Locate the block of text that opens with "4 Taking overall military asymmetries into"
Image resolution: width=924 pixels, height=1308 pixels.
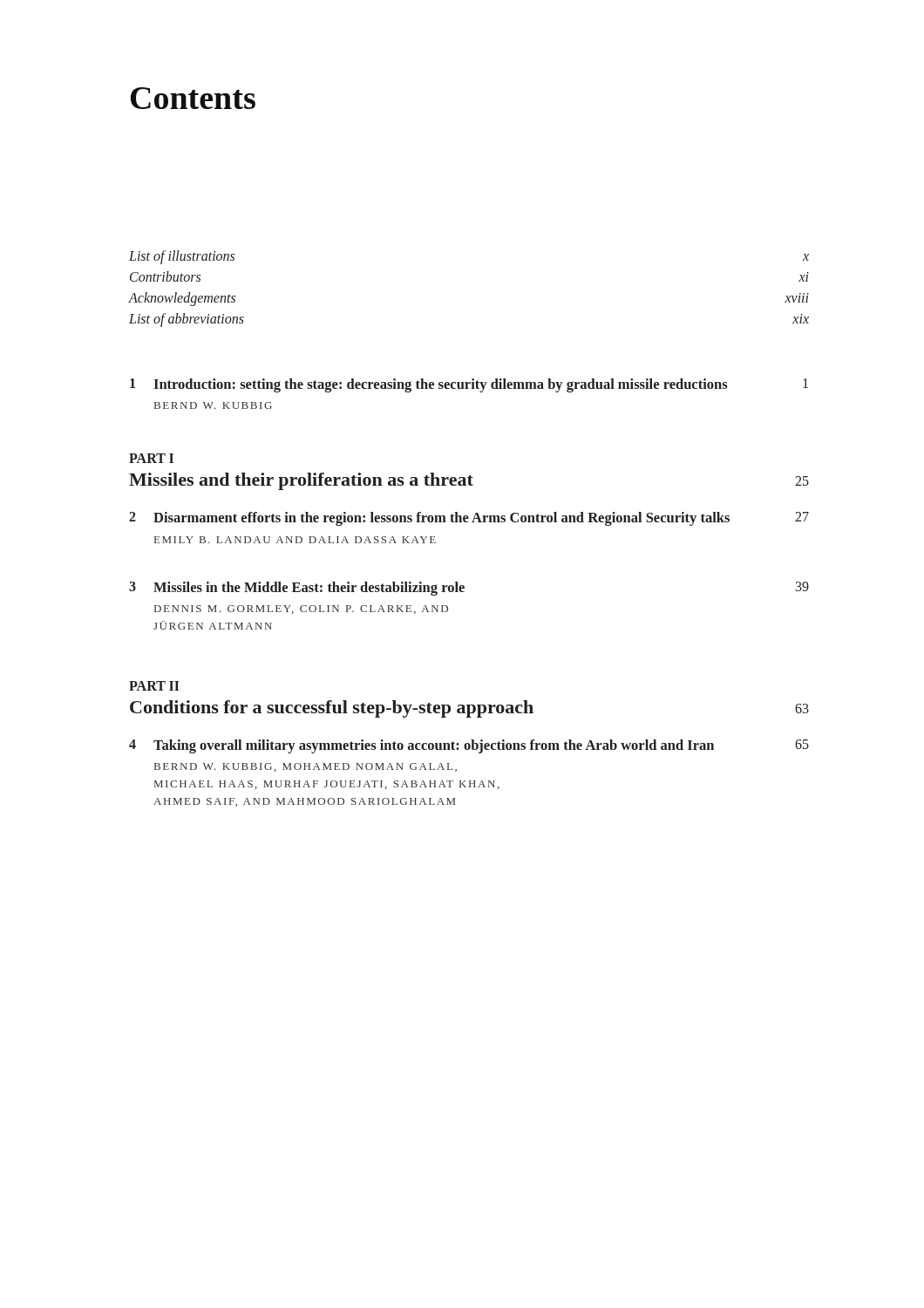(x=469, y=772)
